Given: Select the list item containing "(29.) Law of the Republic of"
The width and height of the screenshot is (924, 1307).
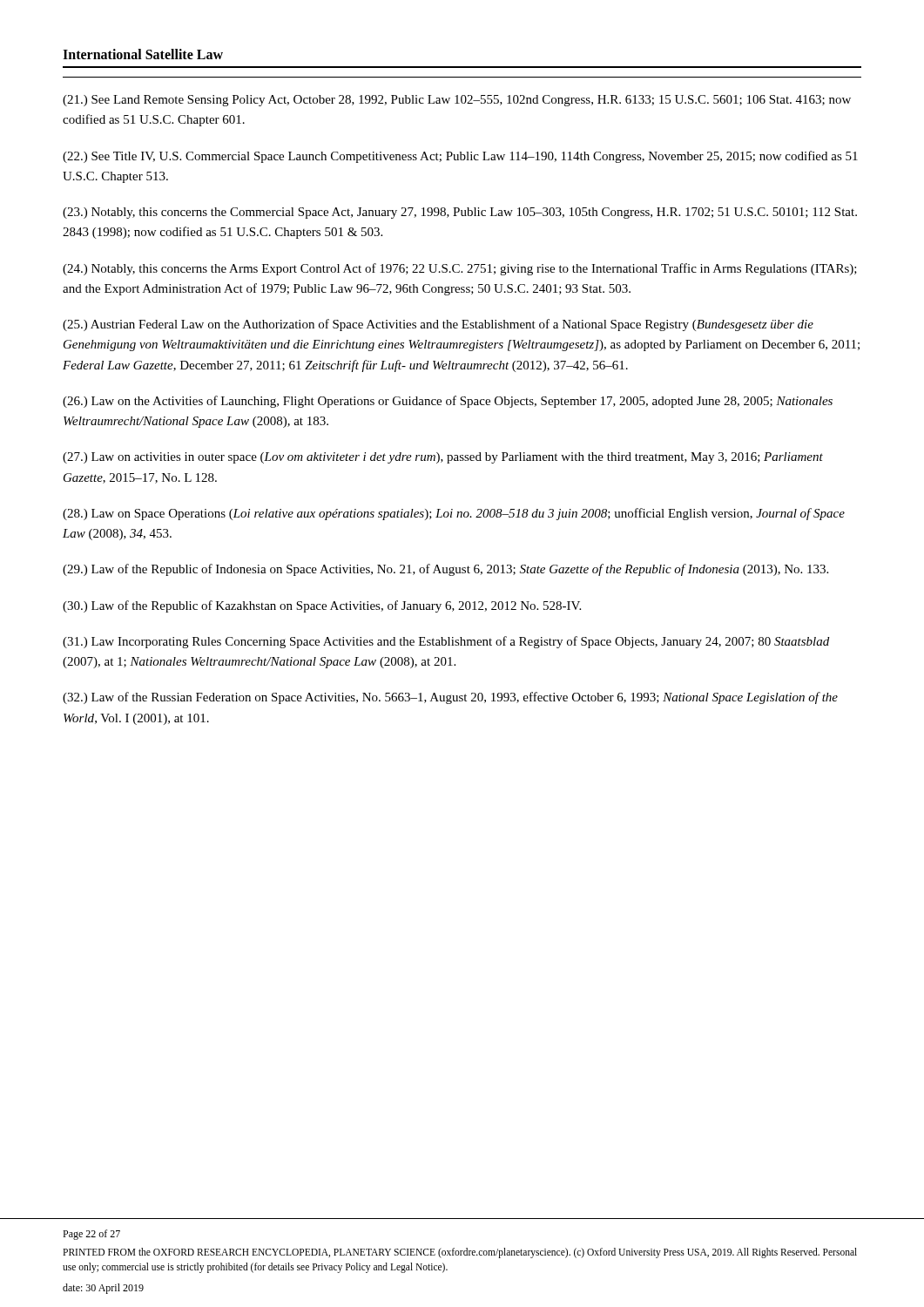Looking at the screenshot, I should (x=446, y=569).
